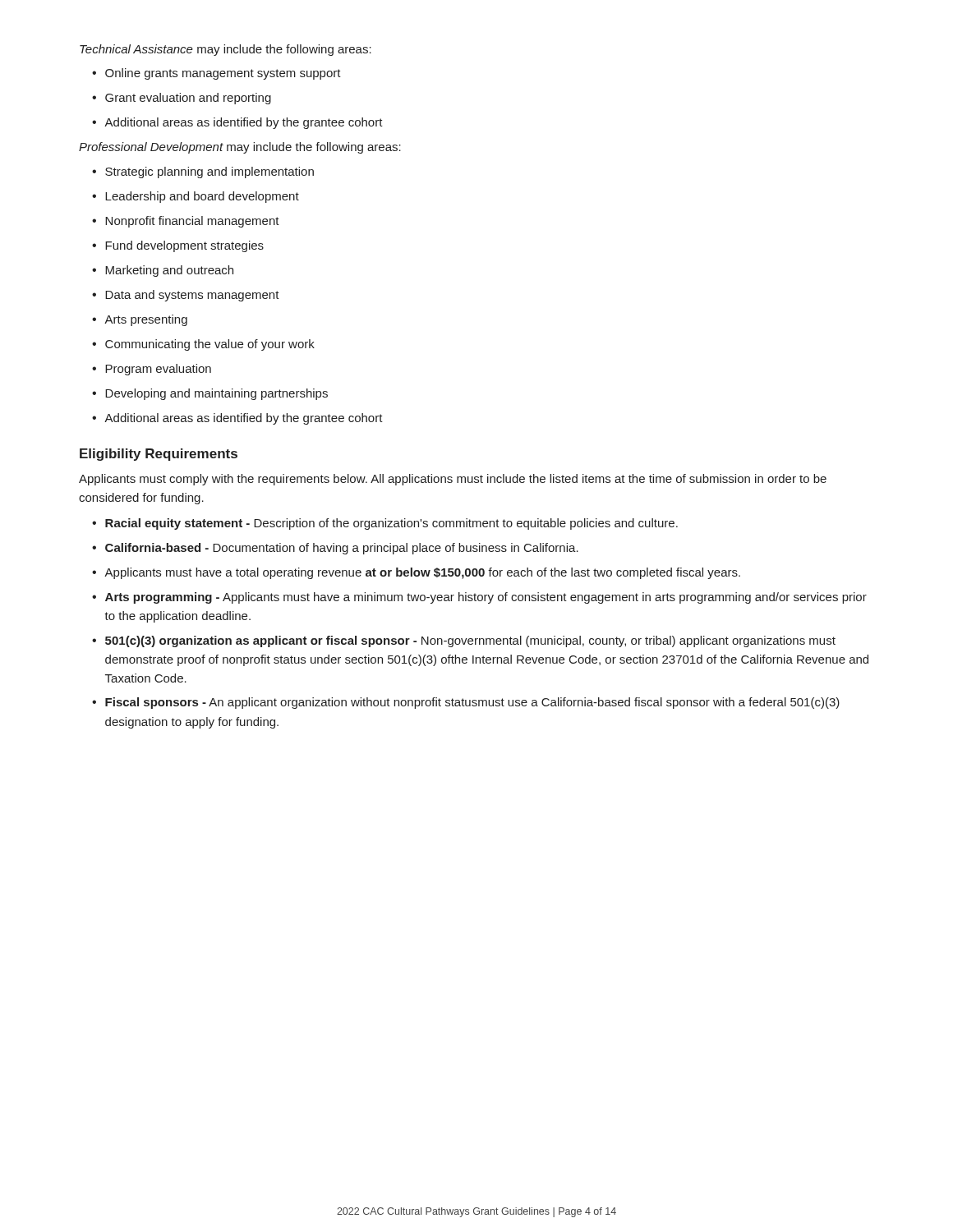This screenshot has width=953, height=1232.
Task: Select the list item containing "Fiscal sponsors -"
Action: 489,712
